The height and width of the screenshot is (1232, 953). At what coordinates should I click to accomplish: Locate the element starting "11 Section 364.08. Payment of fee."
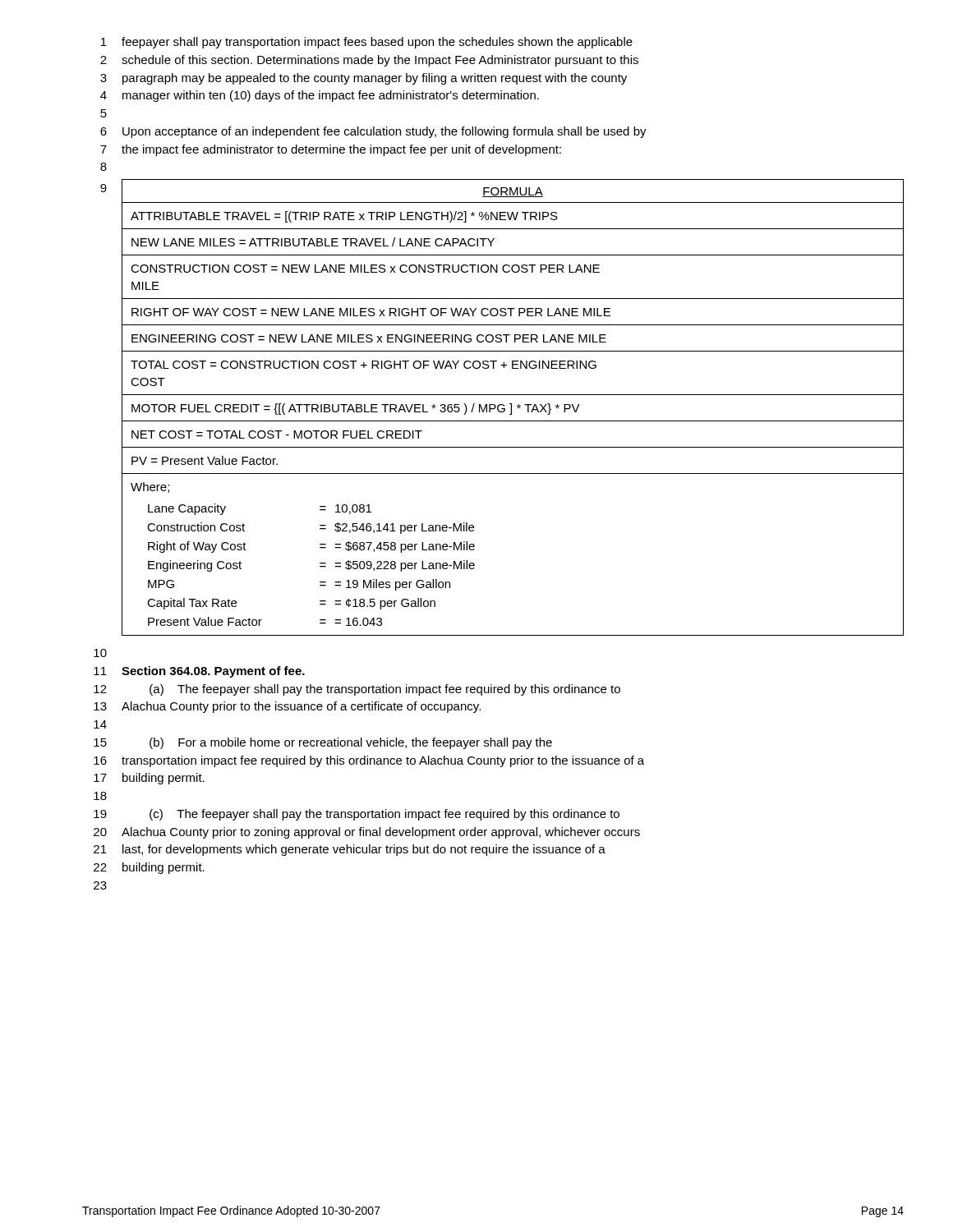point(199,672)
